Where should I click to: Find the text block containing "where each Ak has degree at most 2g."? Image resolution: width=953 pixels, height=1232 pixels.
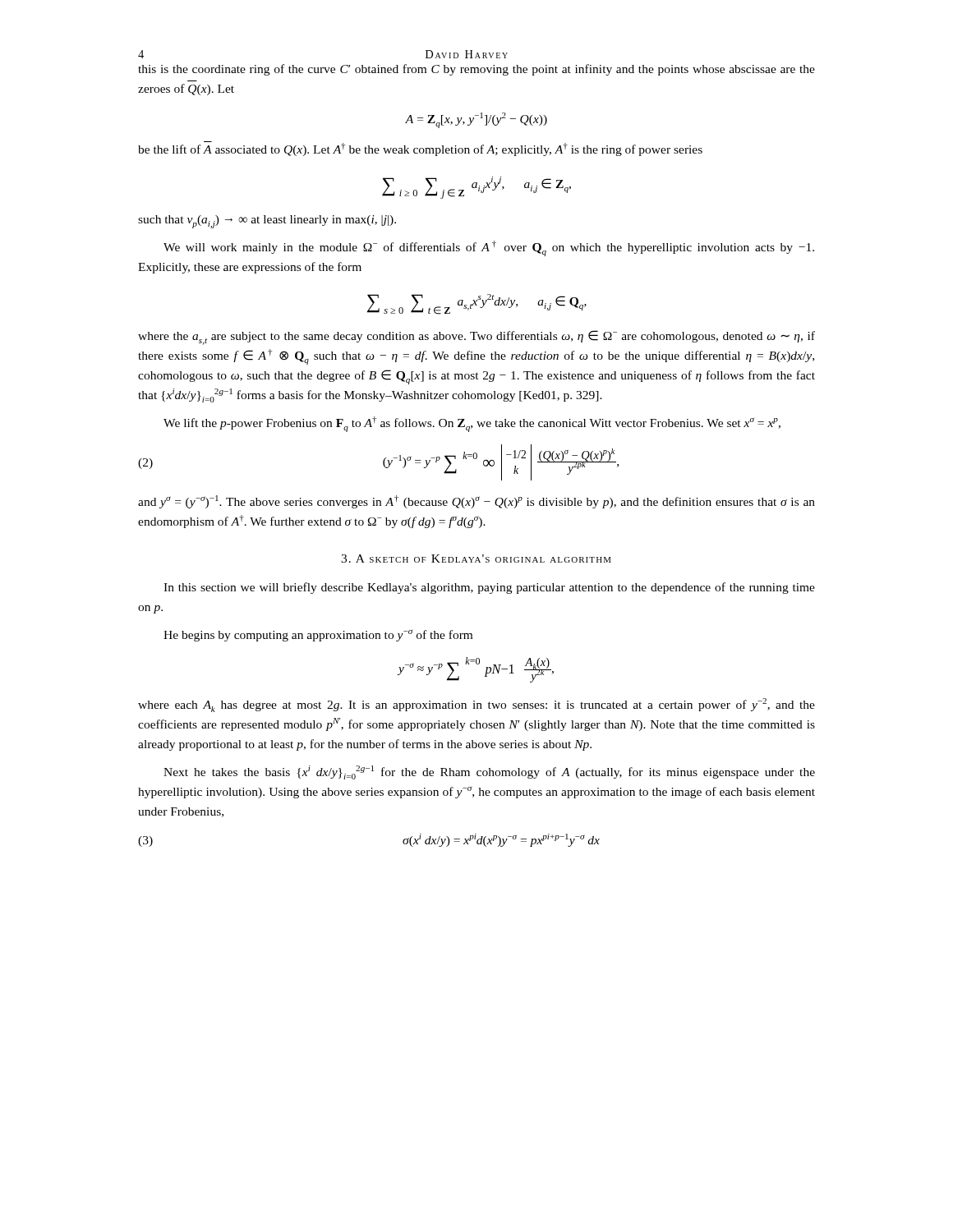476,758
